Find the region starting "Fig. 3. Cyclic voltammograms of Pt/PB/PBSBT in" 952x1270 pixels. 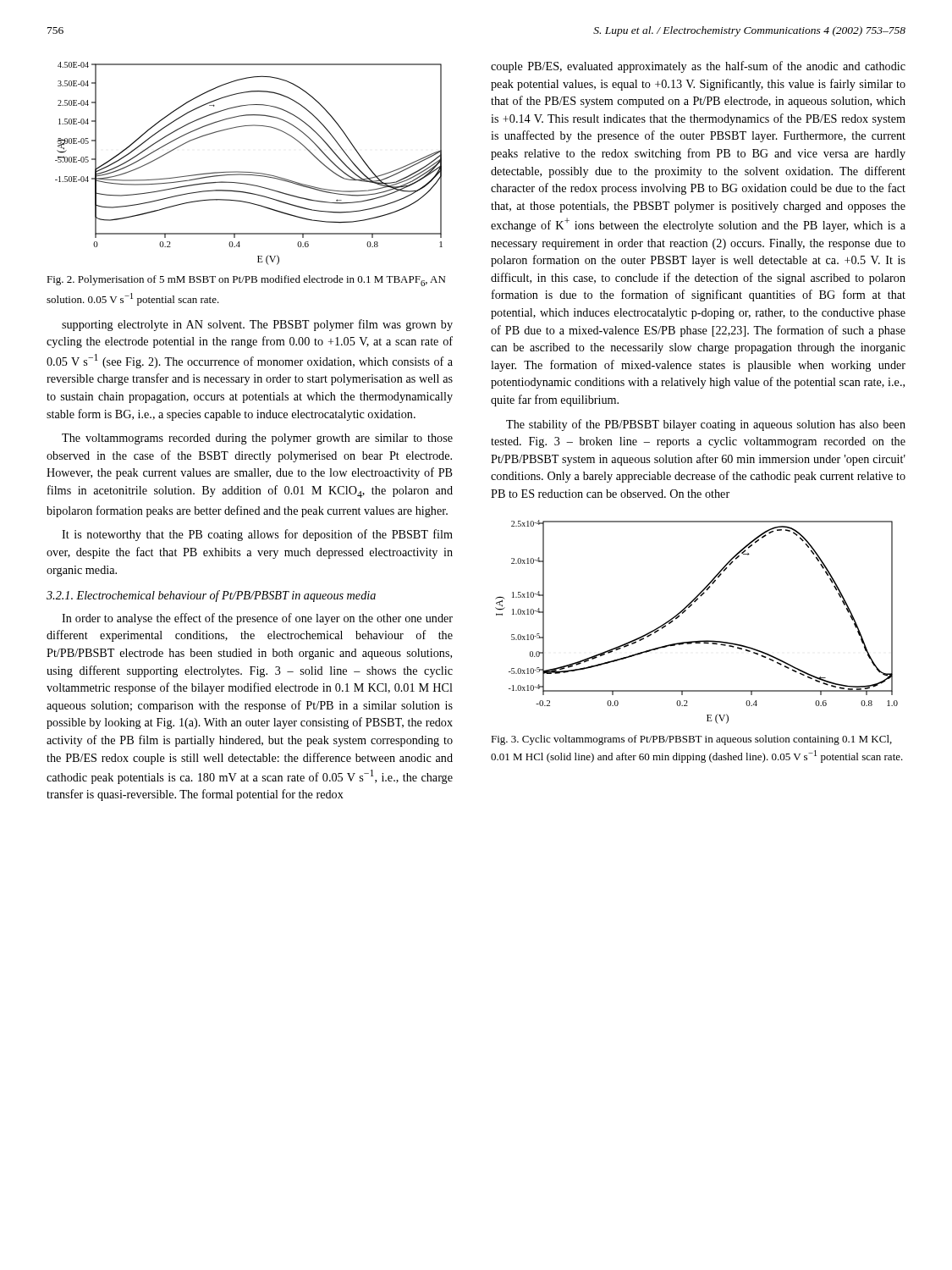(697, 747)
